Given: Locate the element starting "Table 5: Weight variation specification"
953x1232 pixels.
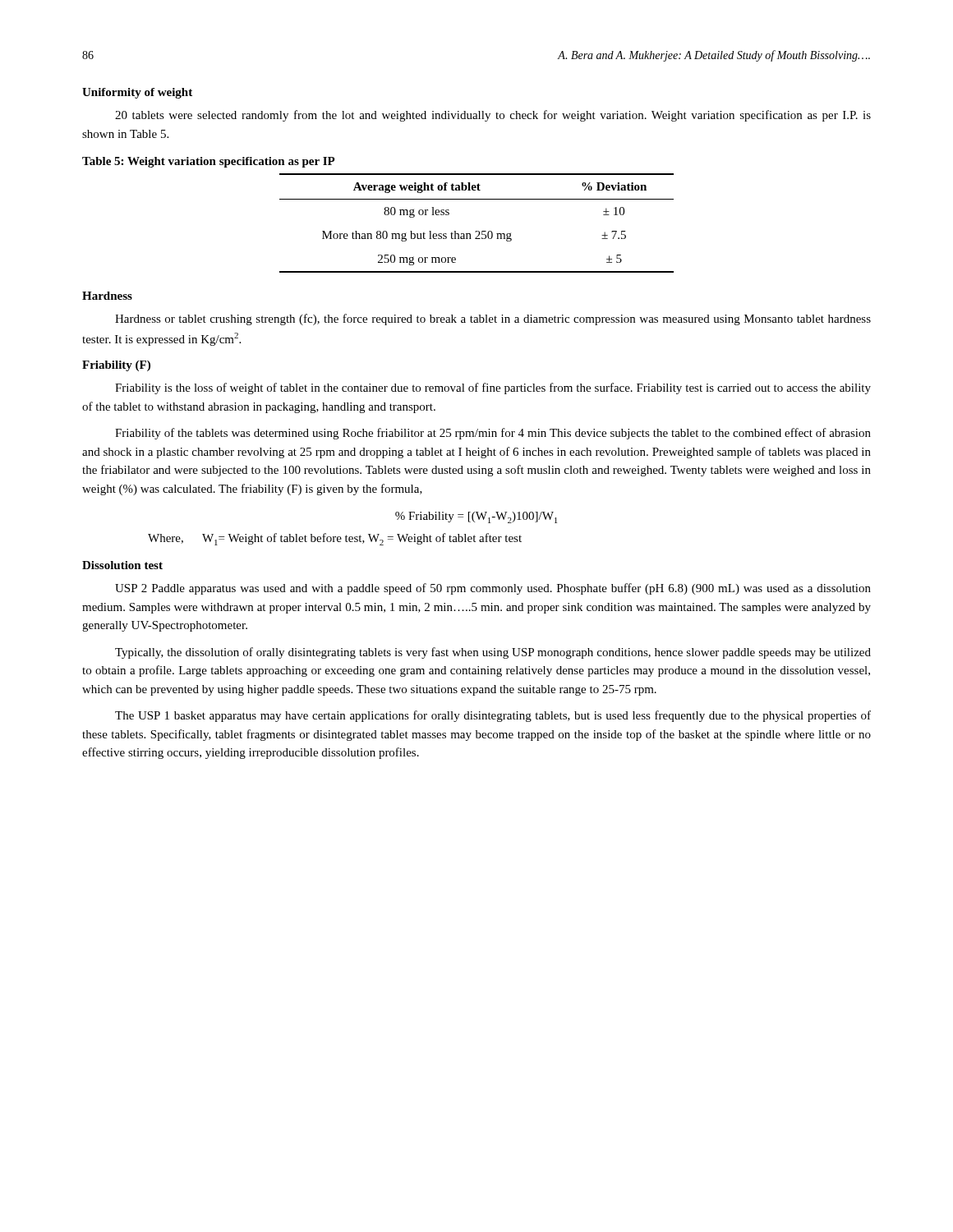Looking at the screenshot, I should (x=209, y=161).
